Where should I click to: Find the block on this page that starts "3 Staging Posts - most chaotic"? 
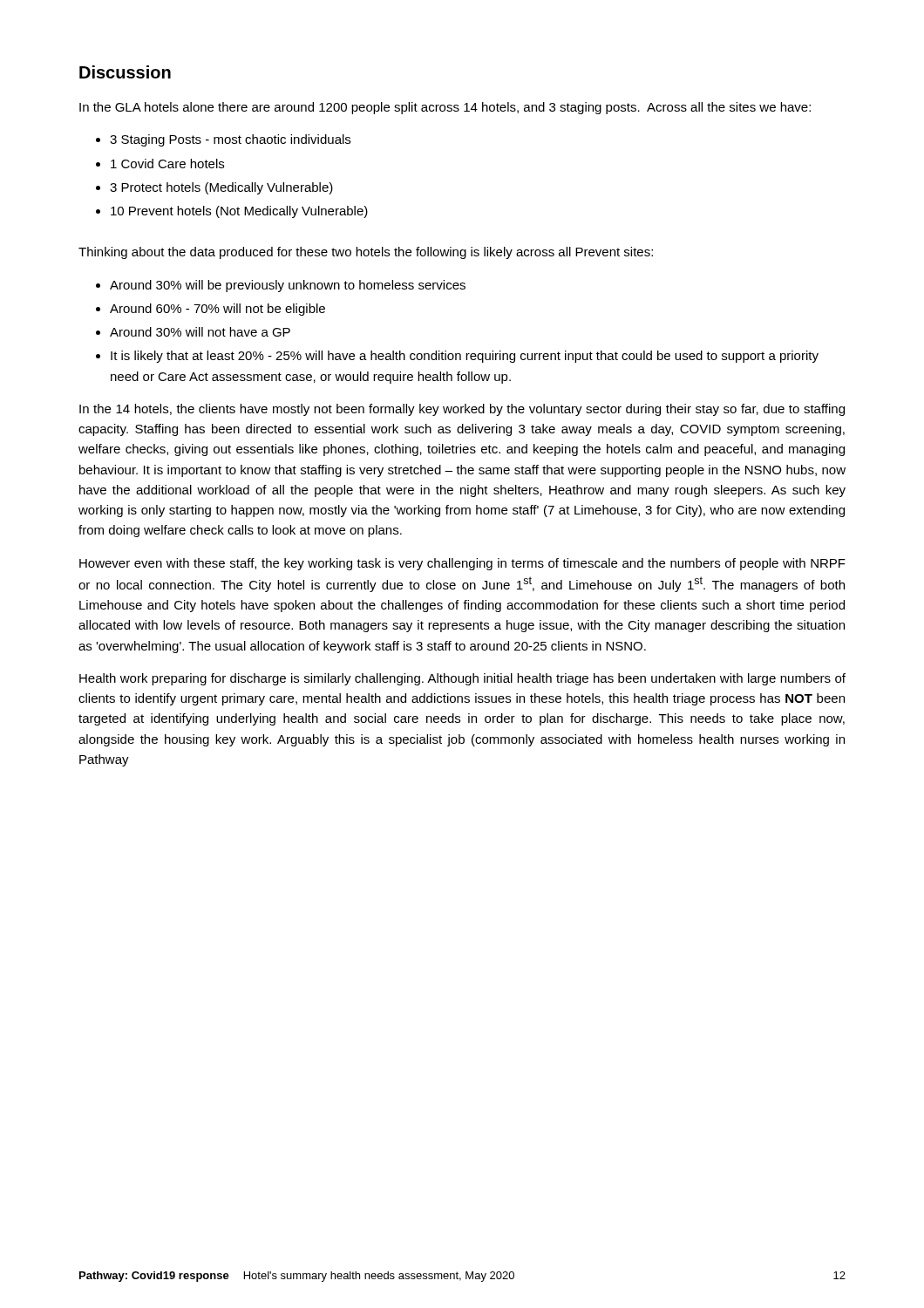(230, 139)
